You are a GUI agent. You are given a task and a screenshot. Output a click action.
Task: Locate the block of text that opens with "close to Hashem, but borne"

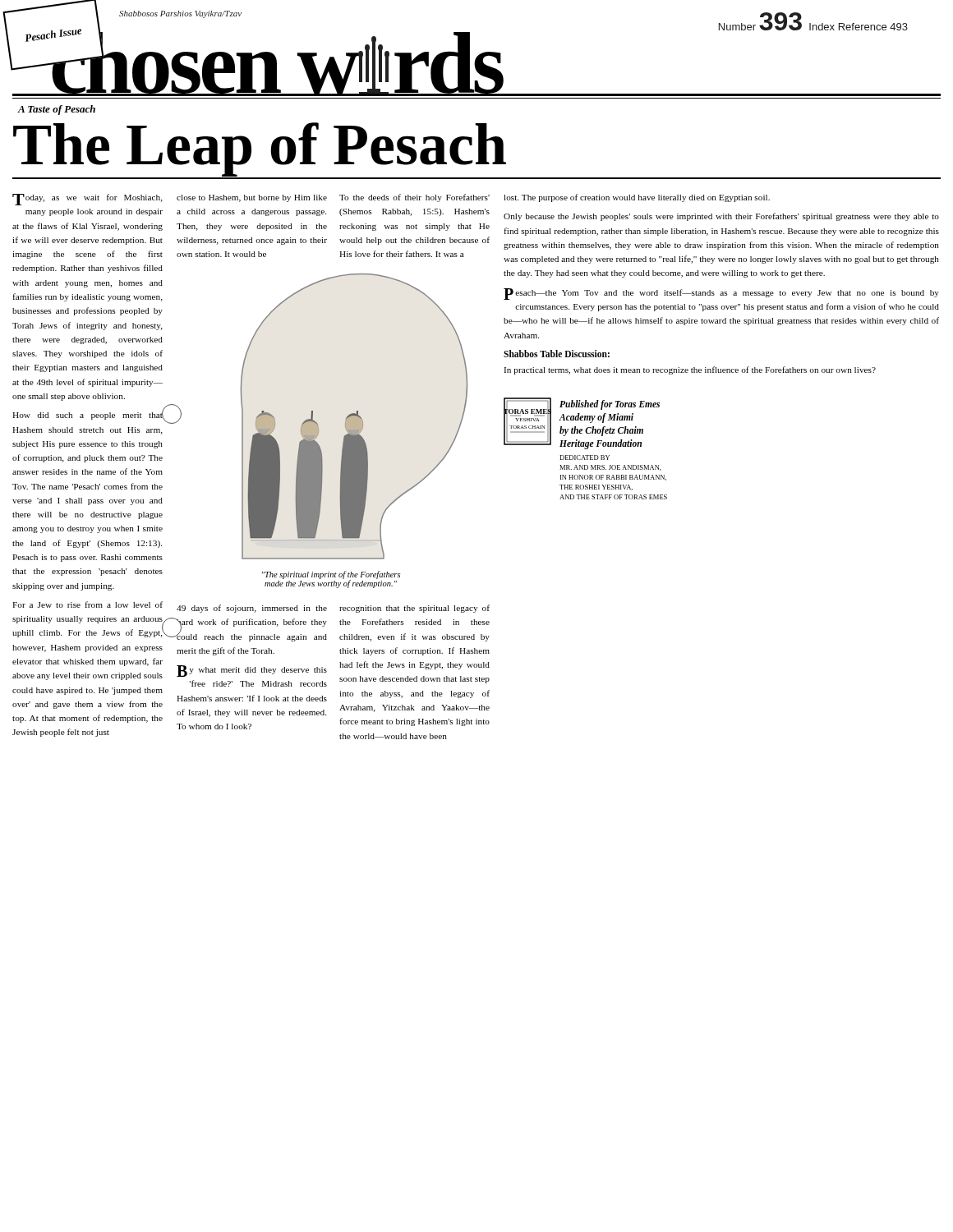(252, 226)
